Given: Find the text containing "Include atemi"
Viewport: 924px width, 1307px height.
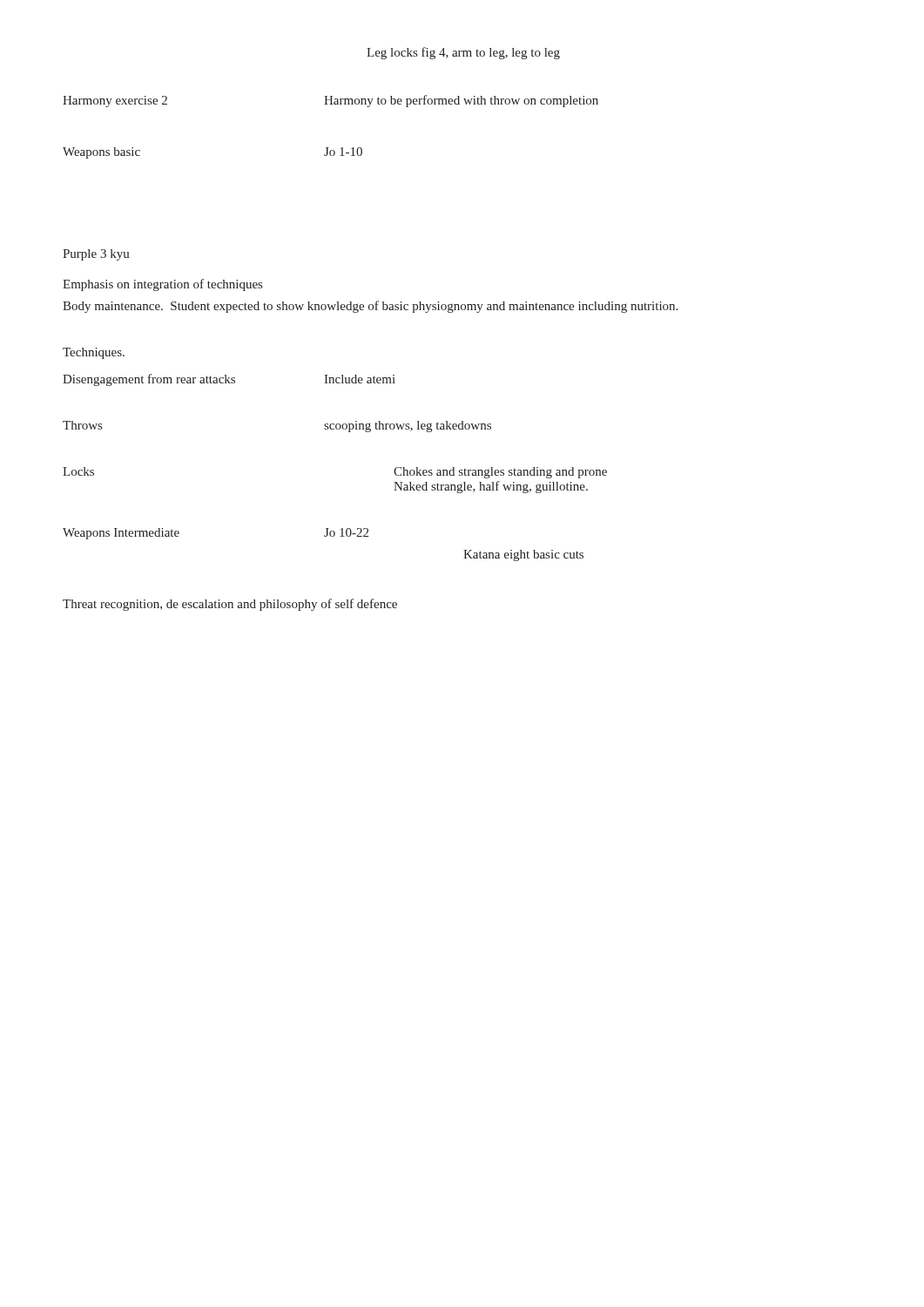Looking at the screenshot, I should click(360, 379).
